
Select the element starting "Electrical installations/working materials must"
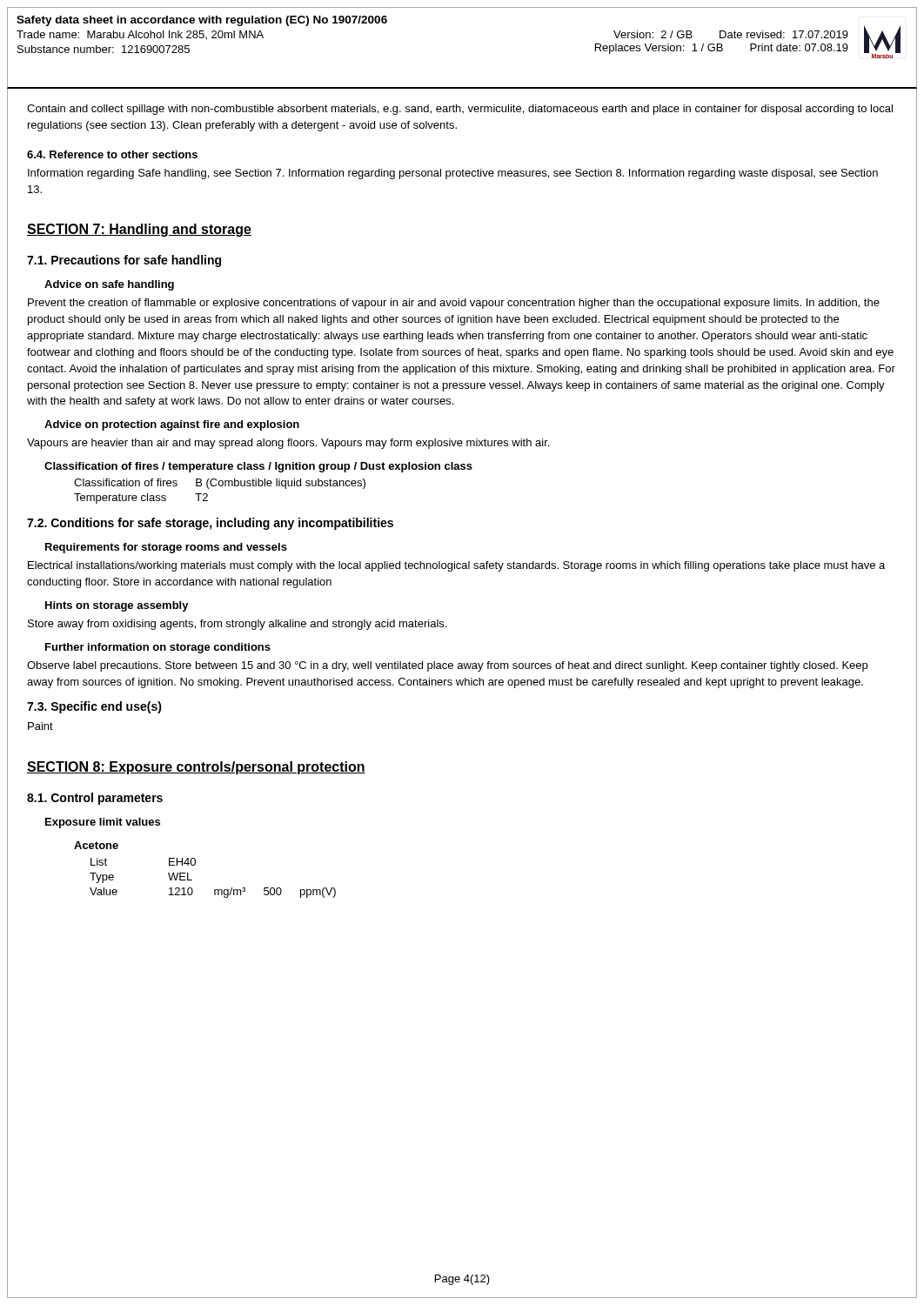pos(456,573)
